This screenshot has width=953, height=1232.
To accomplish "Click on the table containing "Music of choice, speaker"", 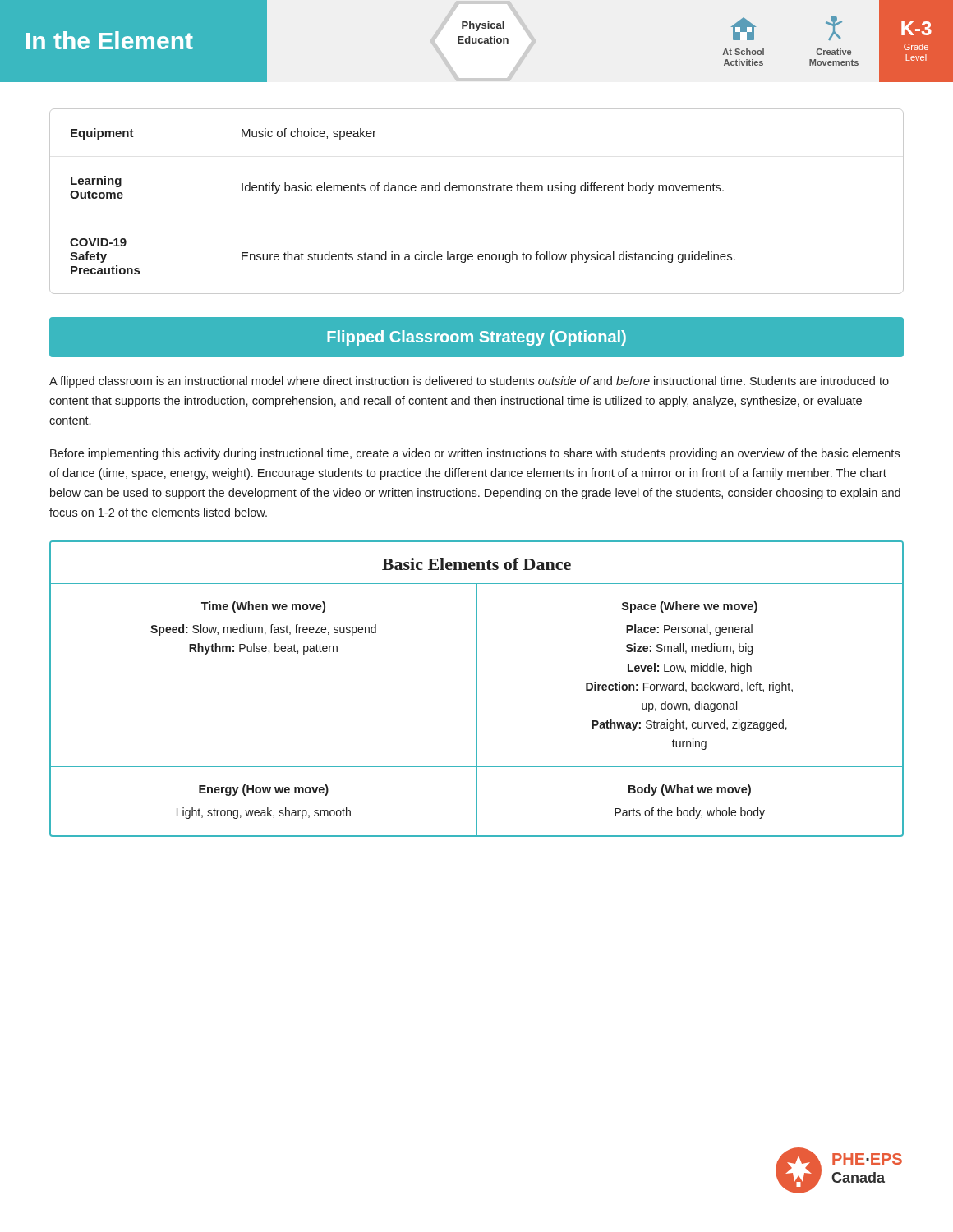I will (476, 201).
